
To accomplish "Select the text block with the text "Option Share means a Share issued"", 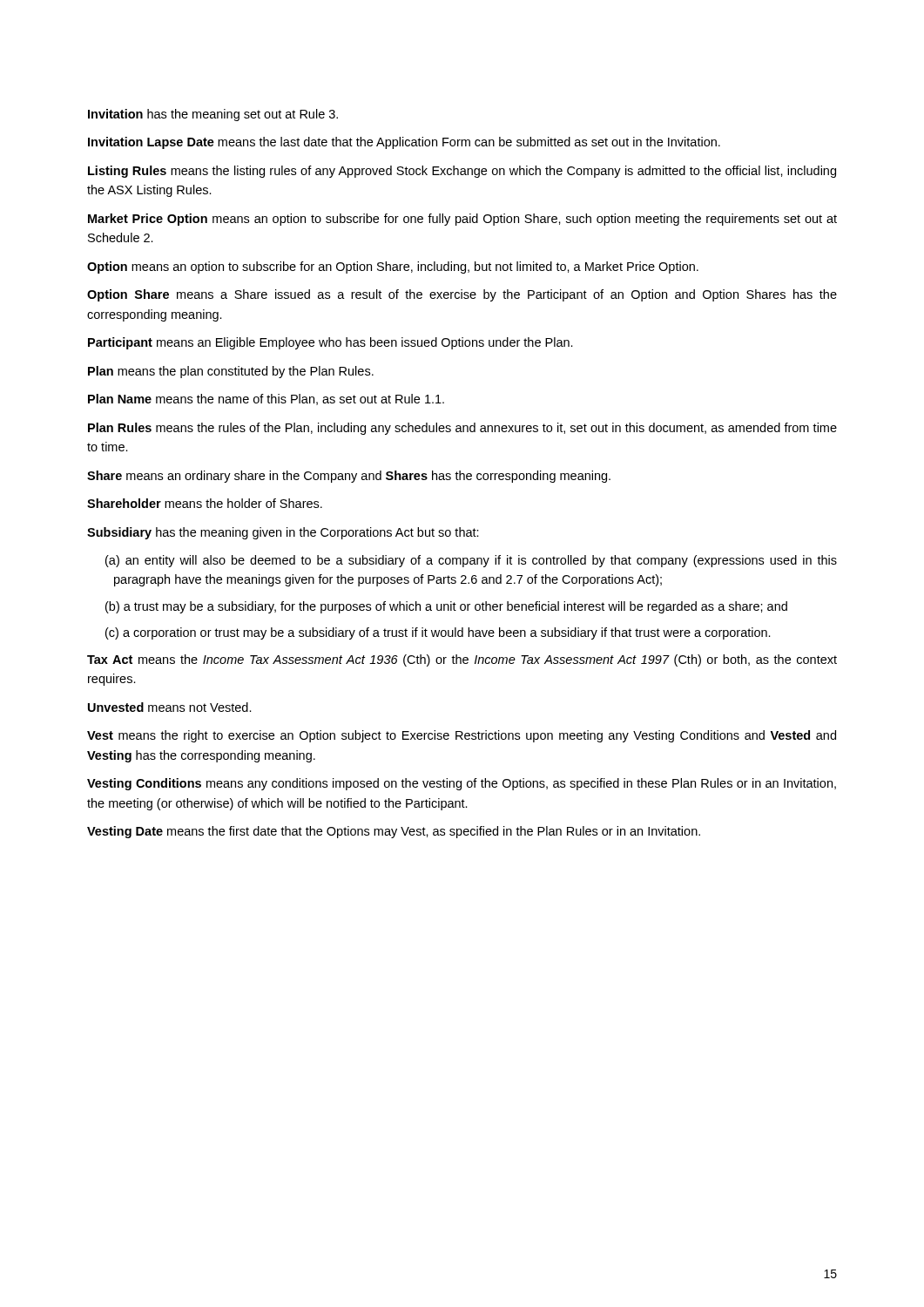I will pos(462,305).
